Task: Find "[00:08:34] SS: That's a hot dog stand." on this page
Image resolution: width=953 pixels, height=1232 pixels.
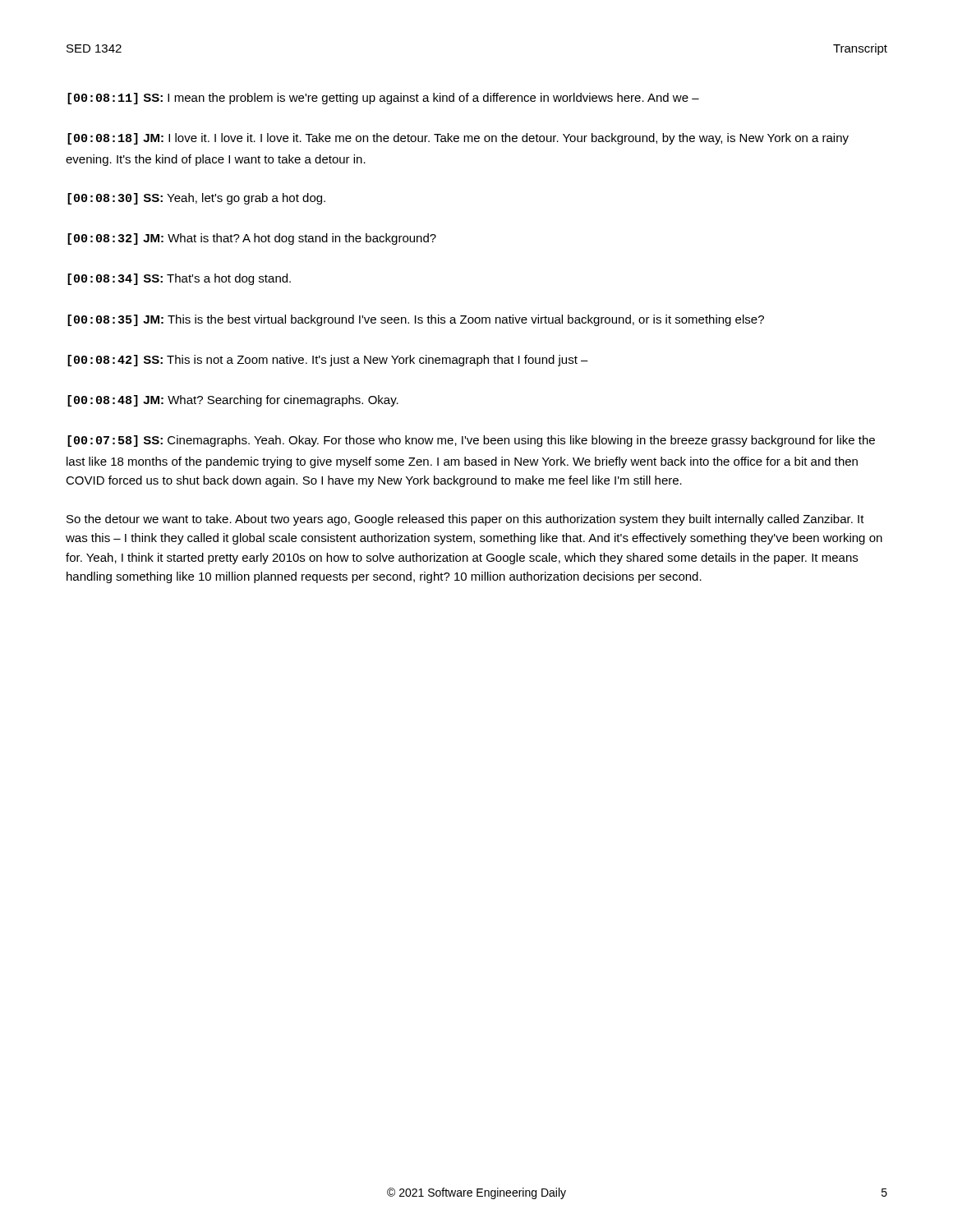Action: tap(179, 279)
